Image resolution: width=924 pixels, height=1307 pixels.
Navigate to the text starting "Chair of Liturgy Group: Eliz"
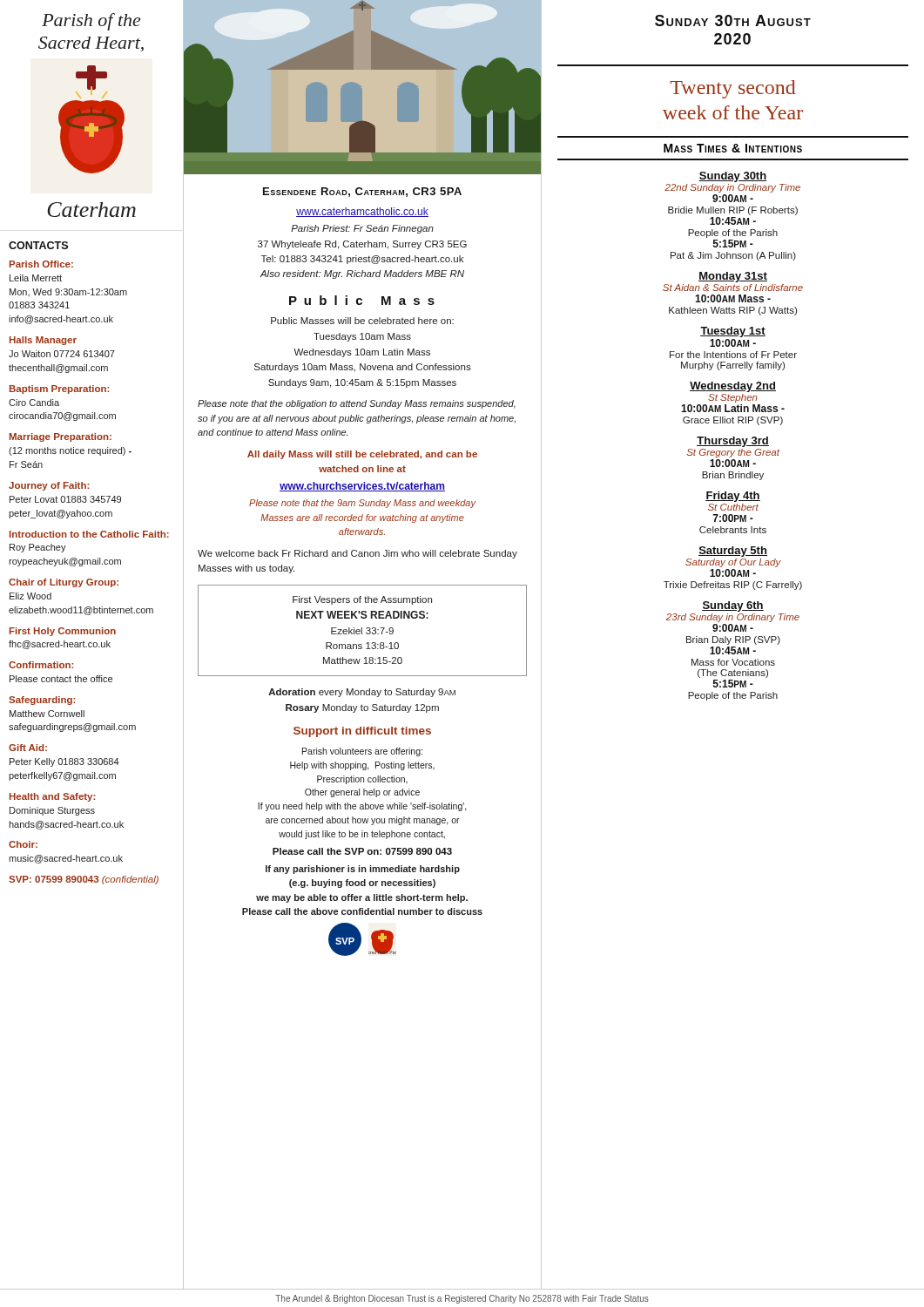(91, 596)
